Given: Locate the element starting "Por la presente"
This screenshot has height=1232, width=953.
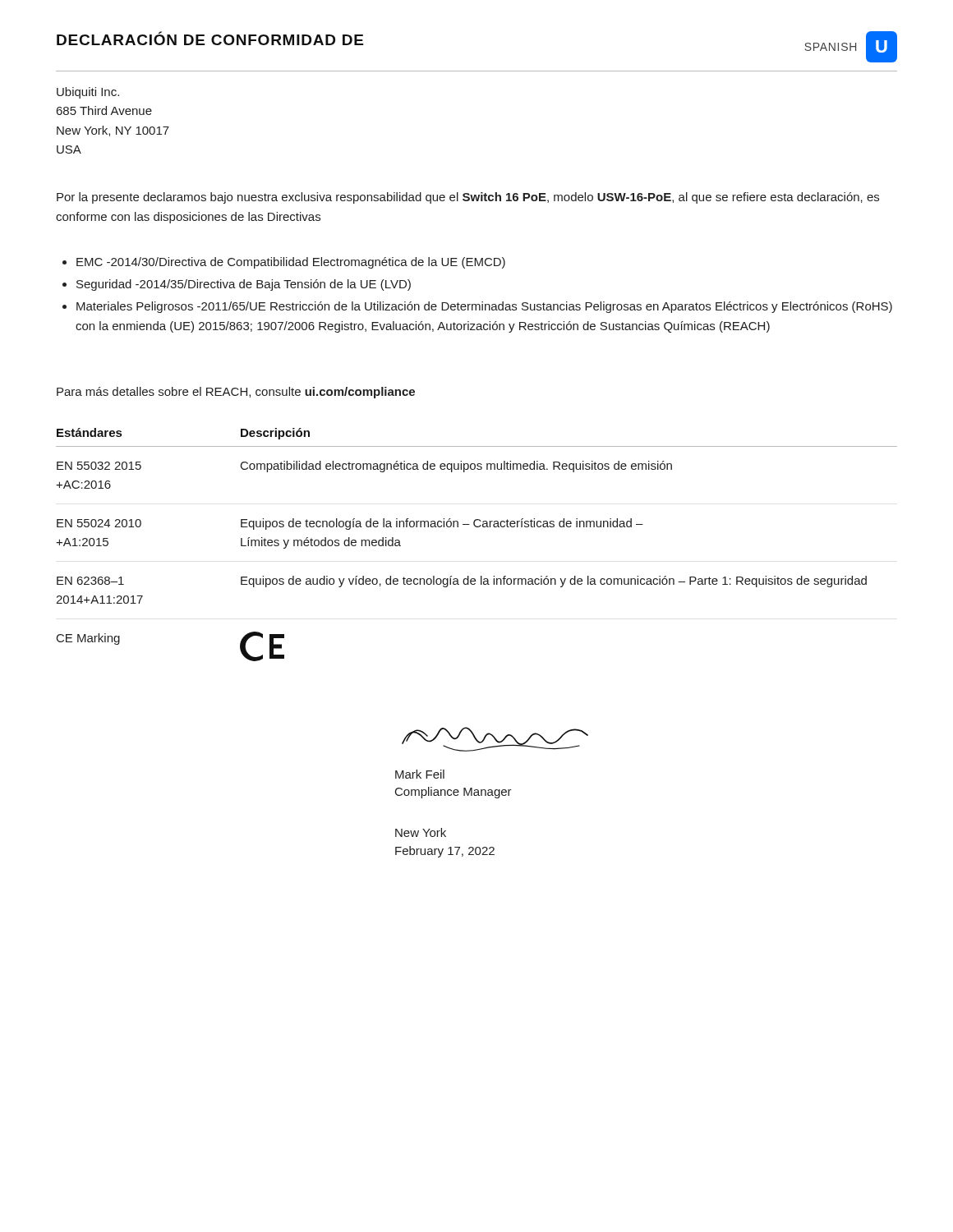Looking at the screenshot, I should (468, 207).
